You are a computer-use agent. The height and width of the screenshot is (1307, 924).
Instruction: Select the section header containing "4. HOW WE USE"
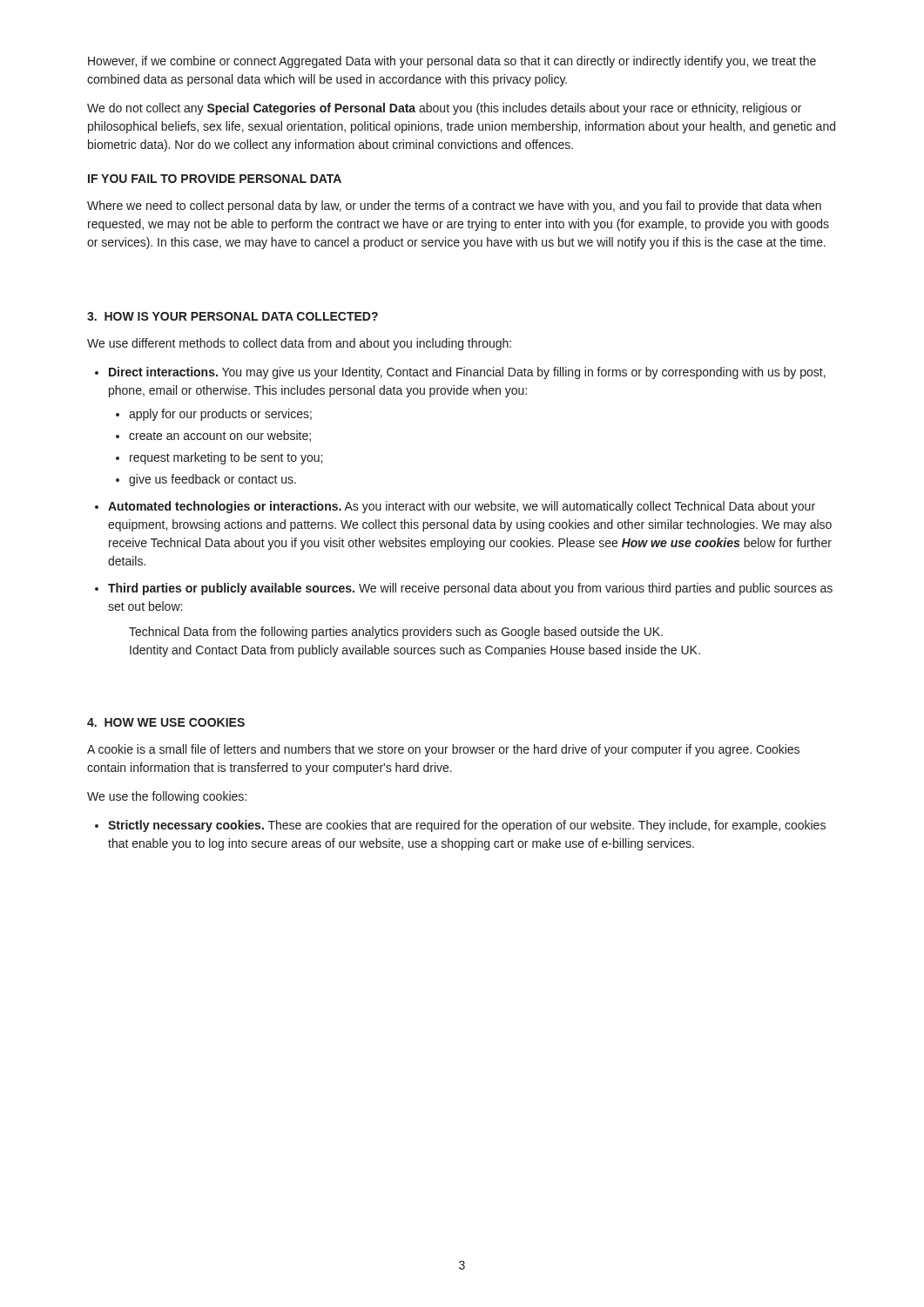166,722
